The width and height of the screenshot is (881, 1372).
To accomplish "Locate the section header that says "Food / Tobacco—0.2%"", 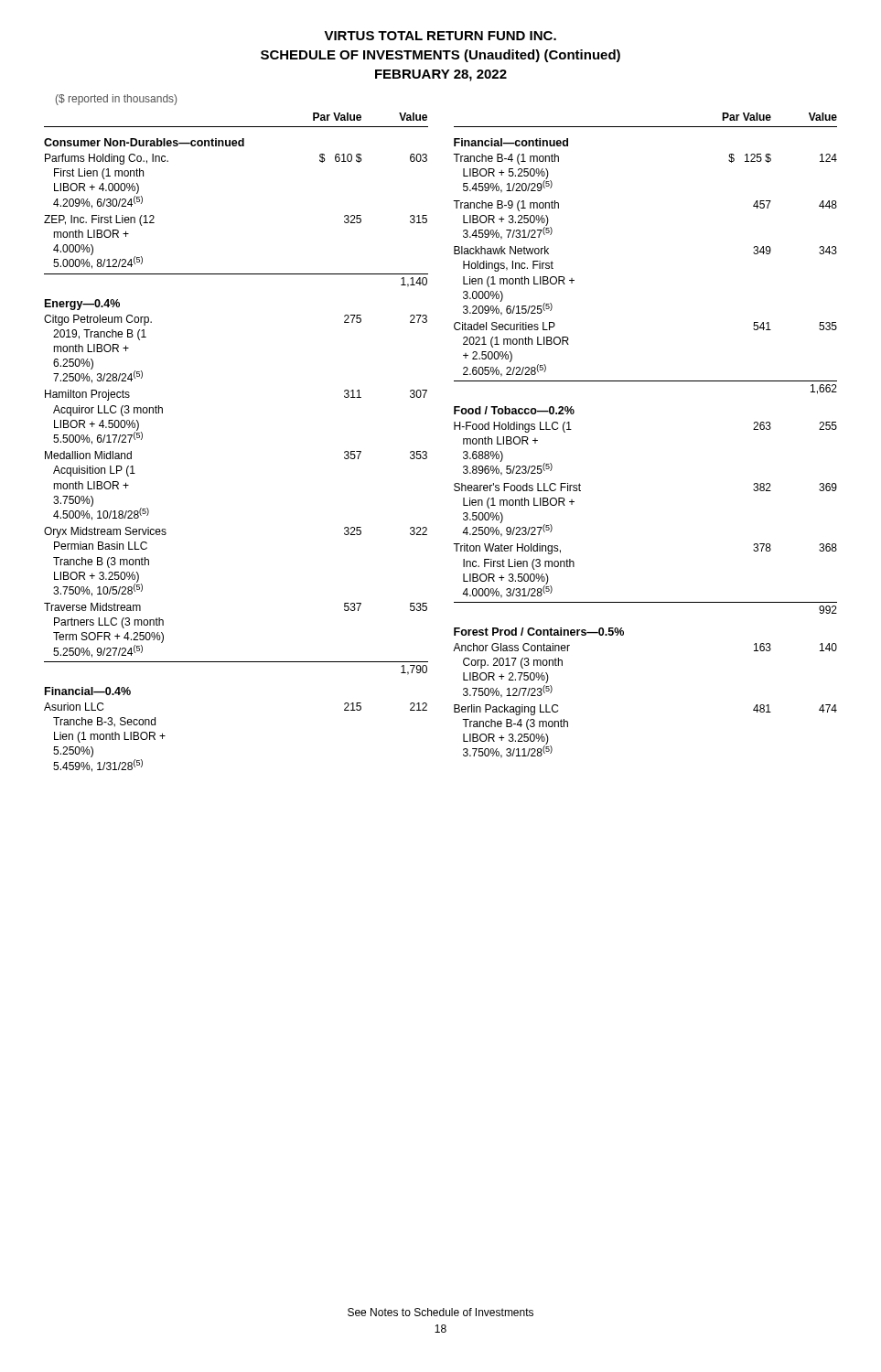I will pyautogui.click(x=514, y=411).
